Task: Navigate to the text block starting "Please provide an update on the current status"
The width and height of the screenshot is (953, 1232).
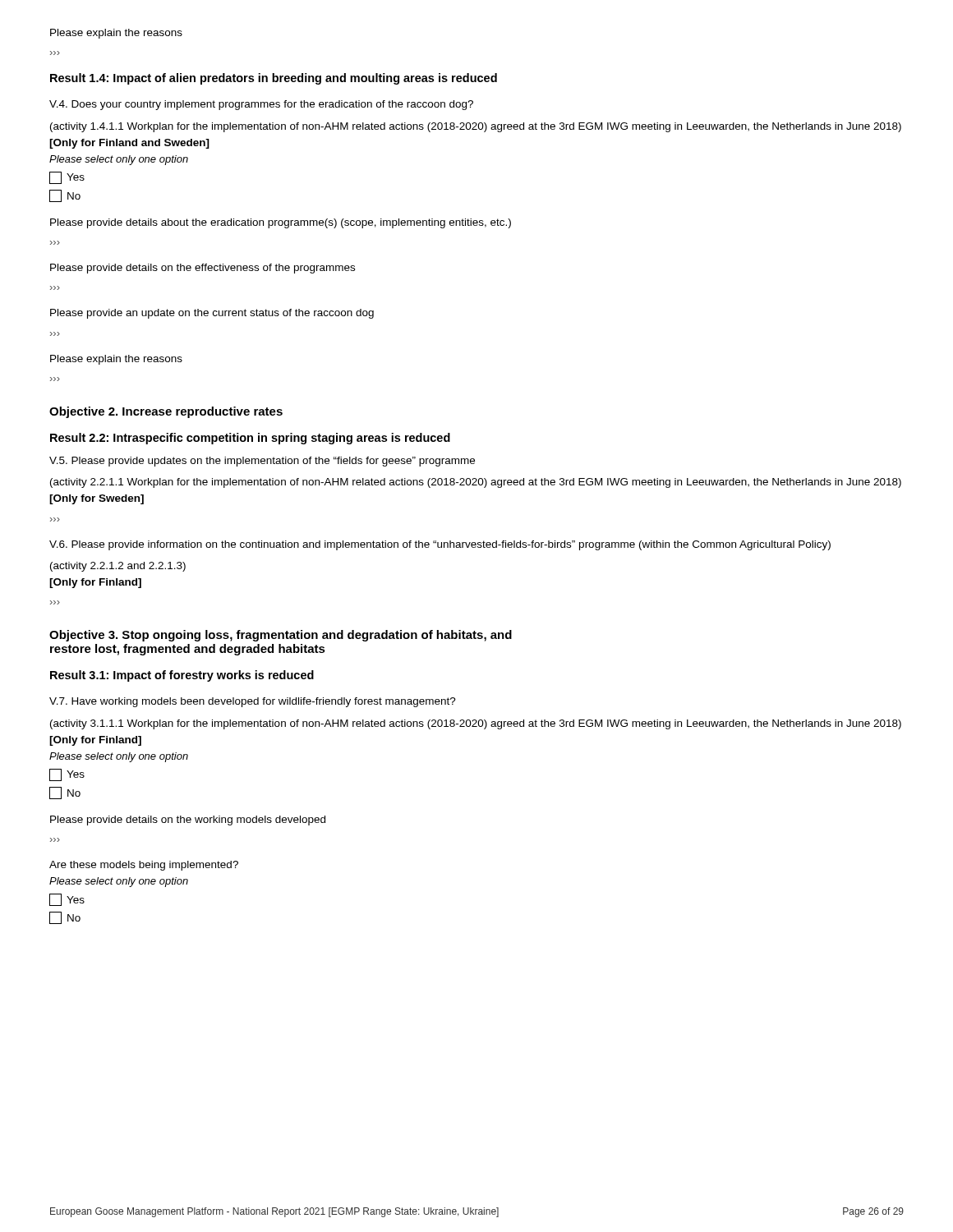Action: (212, 313)
